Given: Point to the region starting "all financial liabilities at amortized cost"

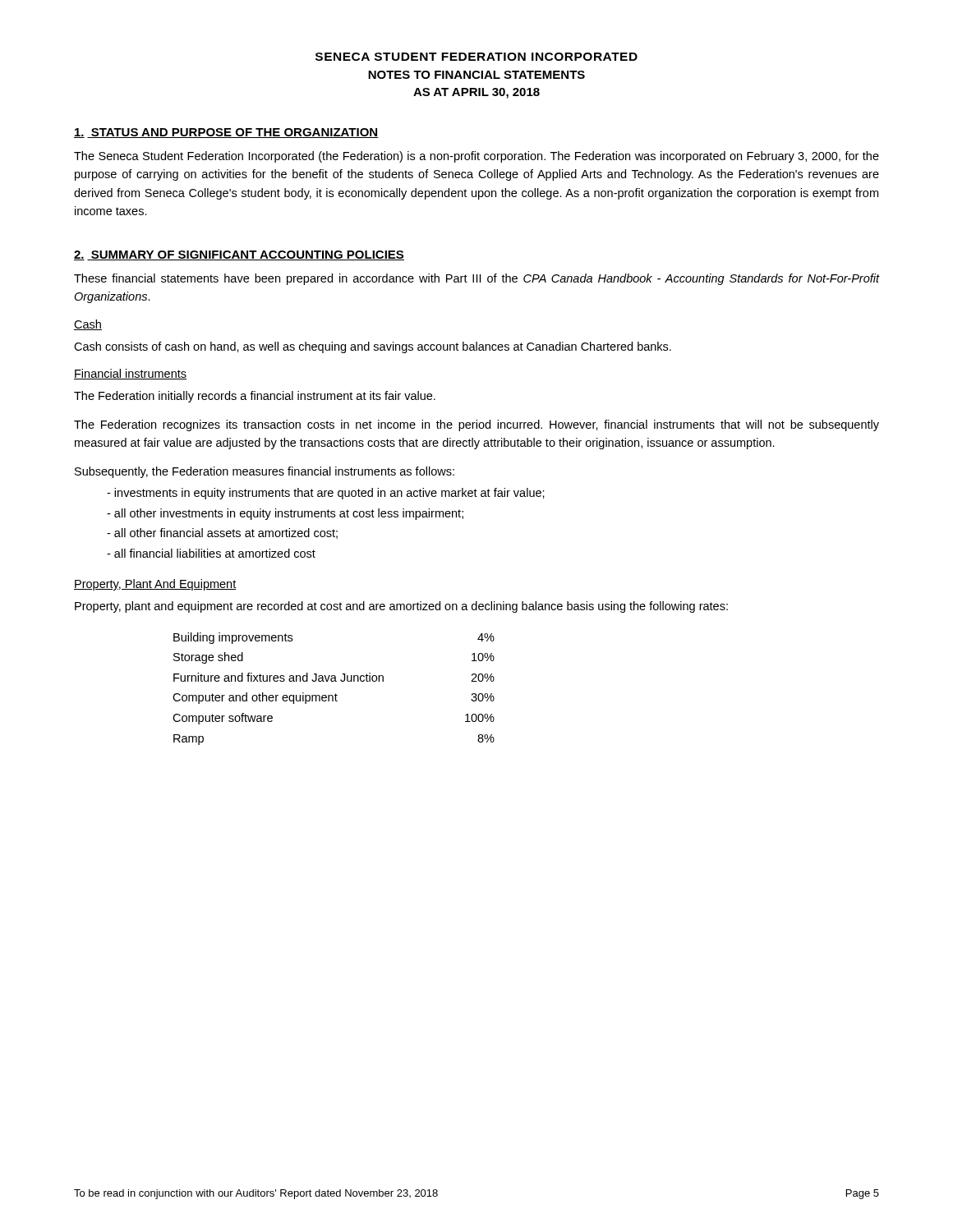Looking at the screenshot, I should (x=211, y=553).
